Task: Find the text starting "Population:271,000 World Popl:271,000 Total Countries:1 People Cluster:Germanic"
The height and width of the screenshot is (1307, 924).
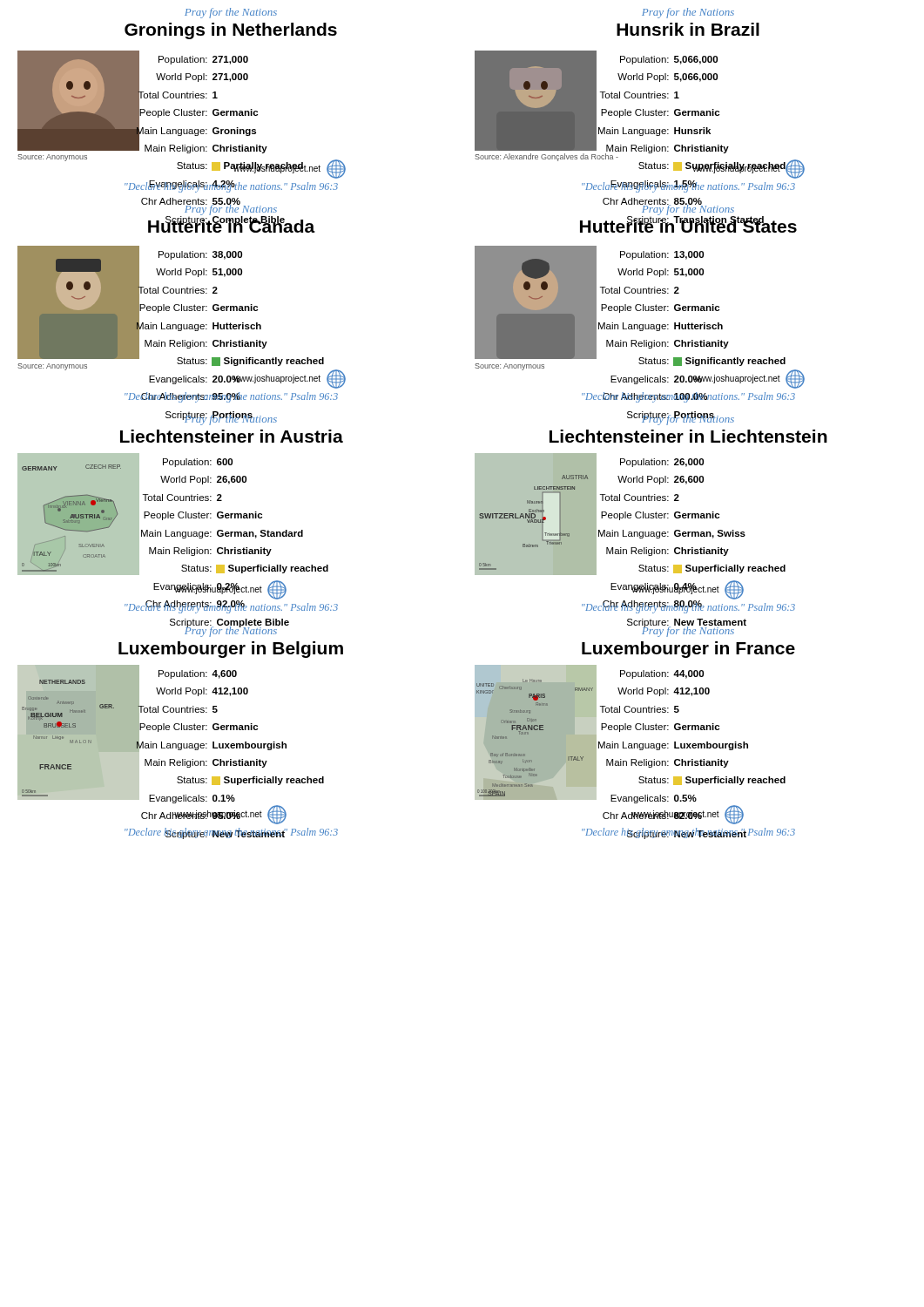Action: tap(220, 139)
